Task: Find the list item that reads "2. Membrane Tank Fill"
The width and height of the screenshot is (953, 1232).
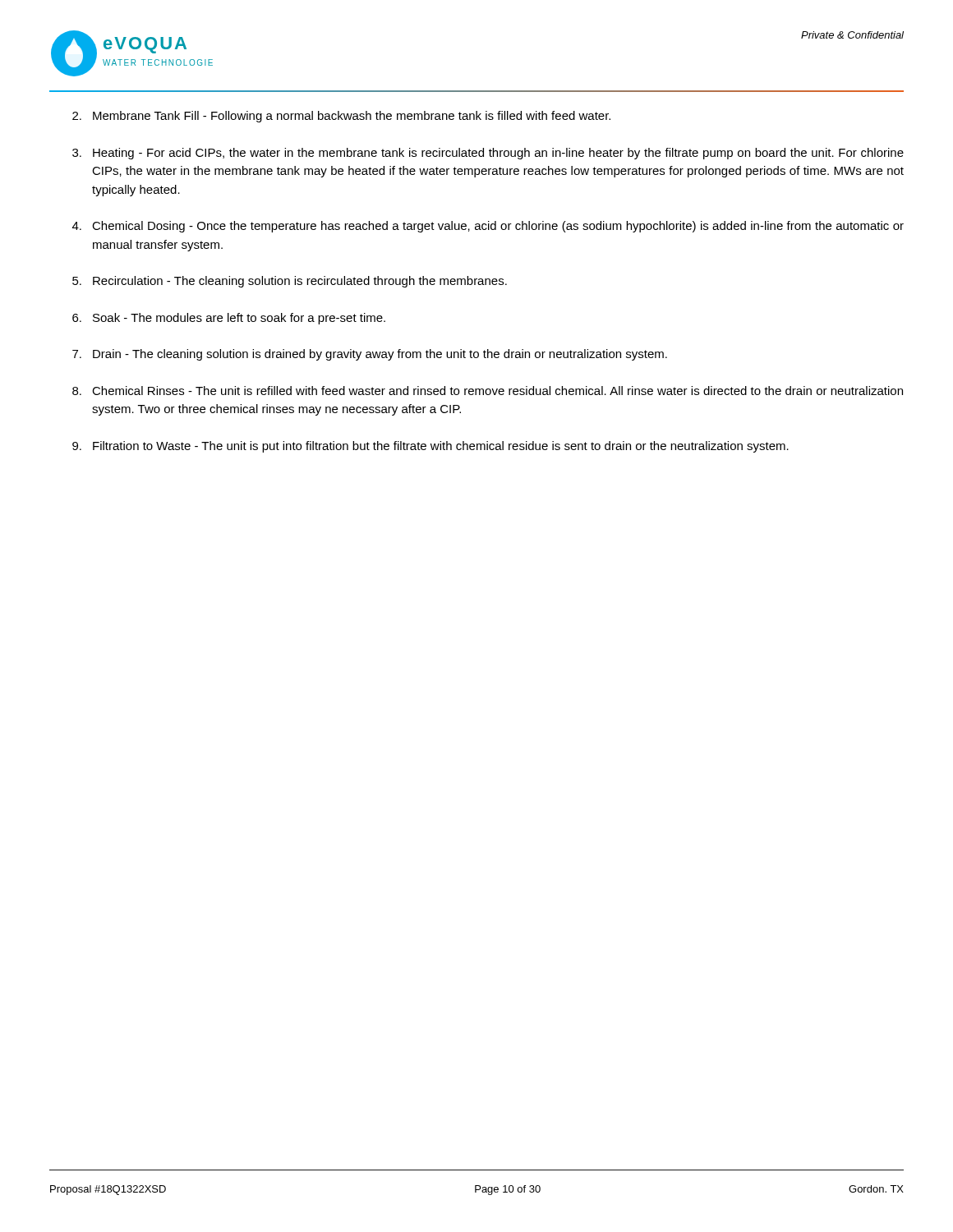Action: (476, 116)
